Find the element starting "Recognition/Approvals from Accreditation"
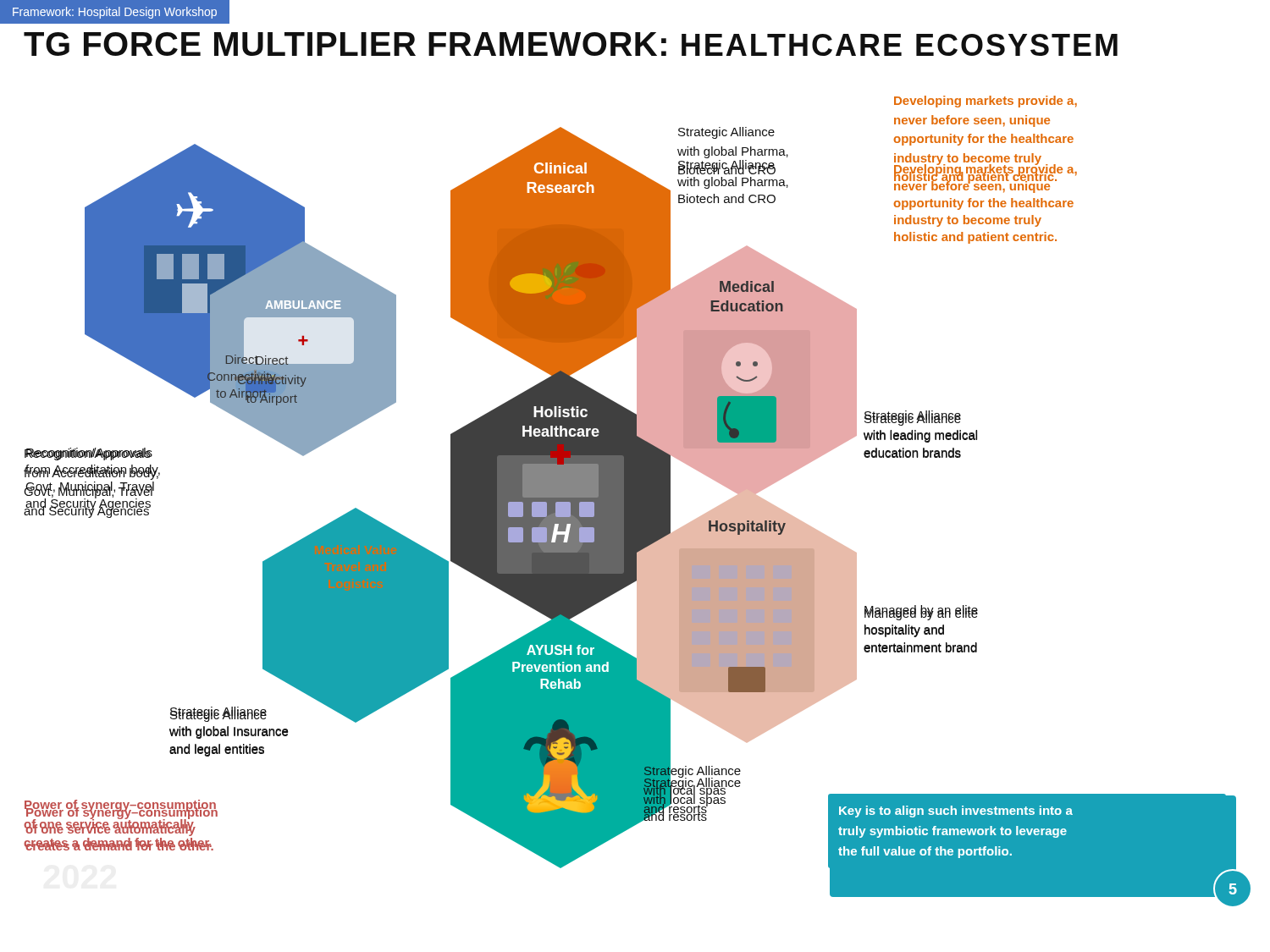Image resolution: width=1270 pixels, height=952 pixels. tap(91, 482)
